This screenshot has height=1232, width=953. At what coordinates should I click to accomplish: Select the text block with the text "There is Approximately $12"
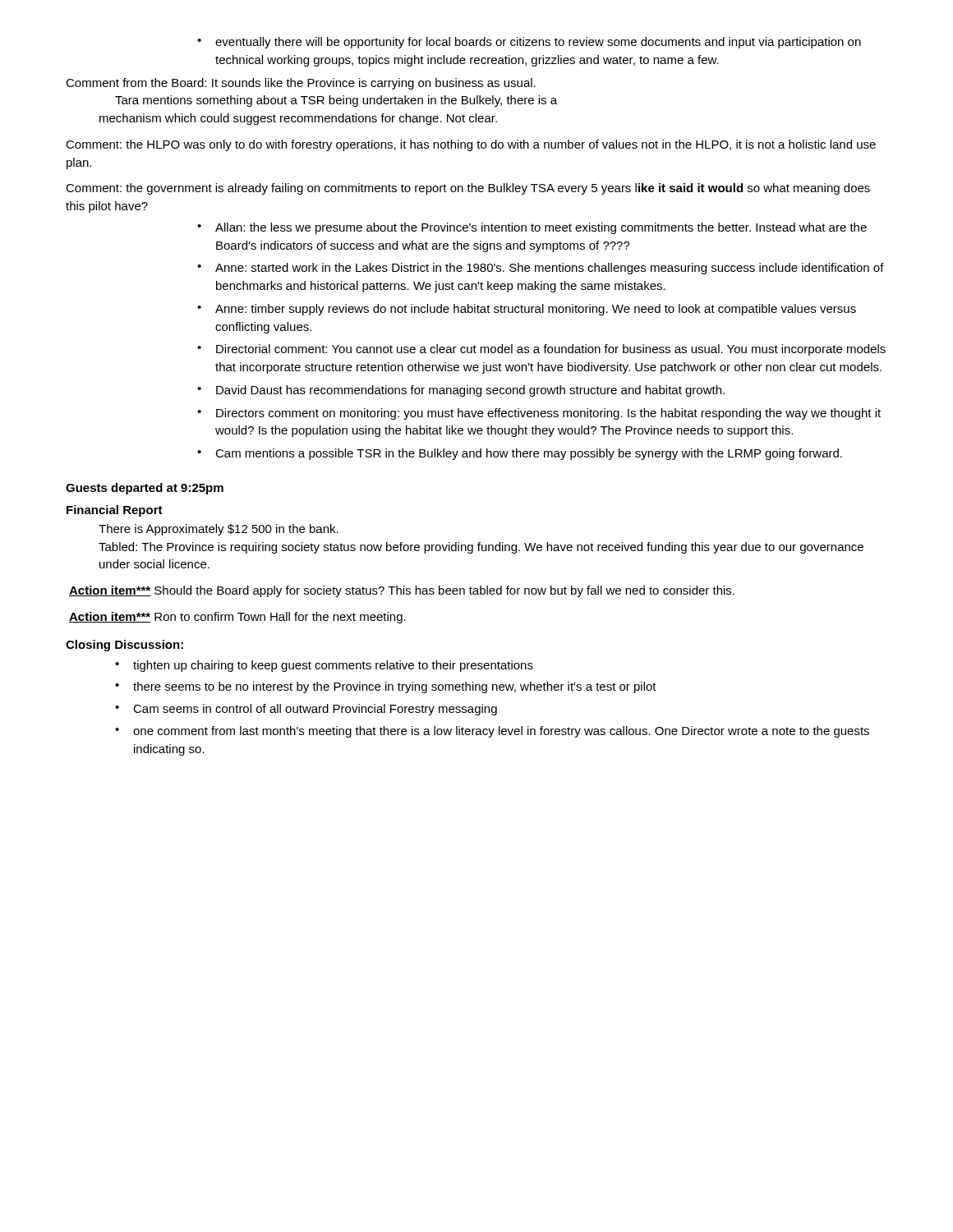click(481, 546)
